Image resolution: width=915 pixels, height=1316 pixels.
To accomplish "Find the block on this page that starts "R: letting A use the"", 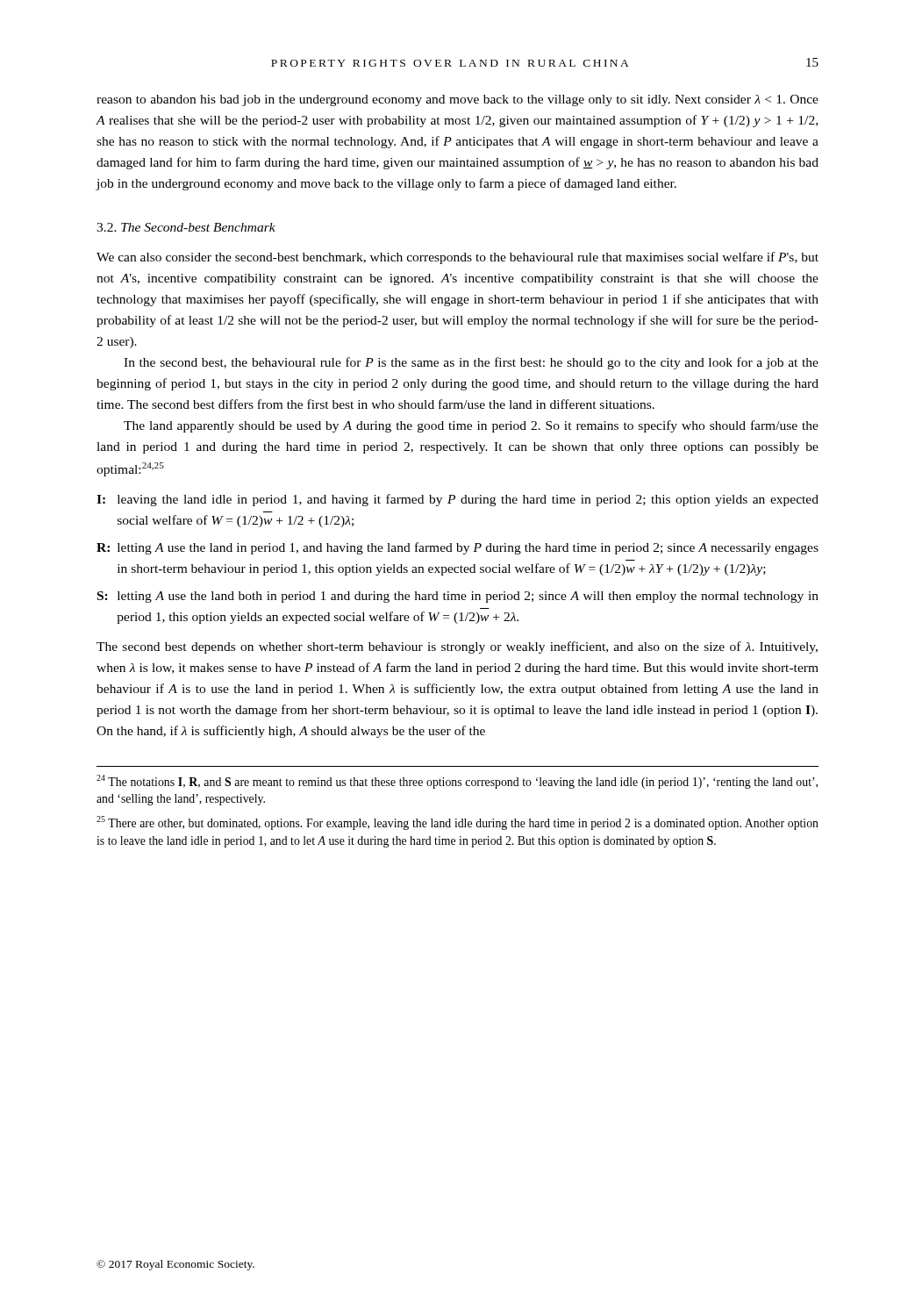I will point(458,558).
